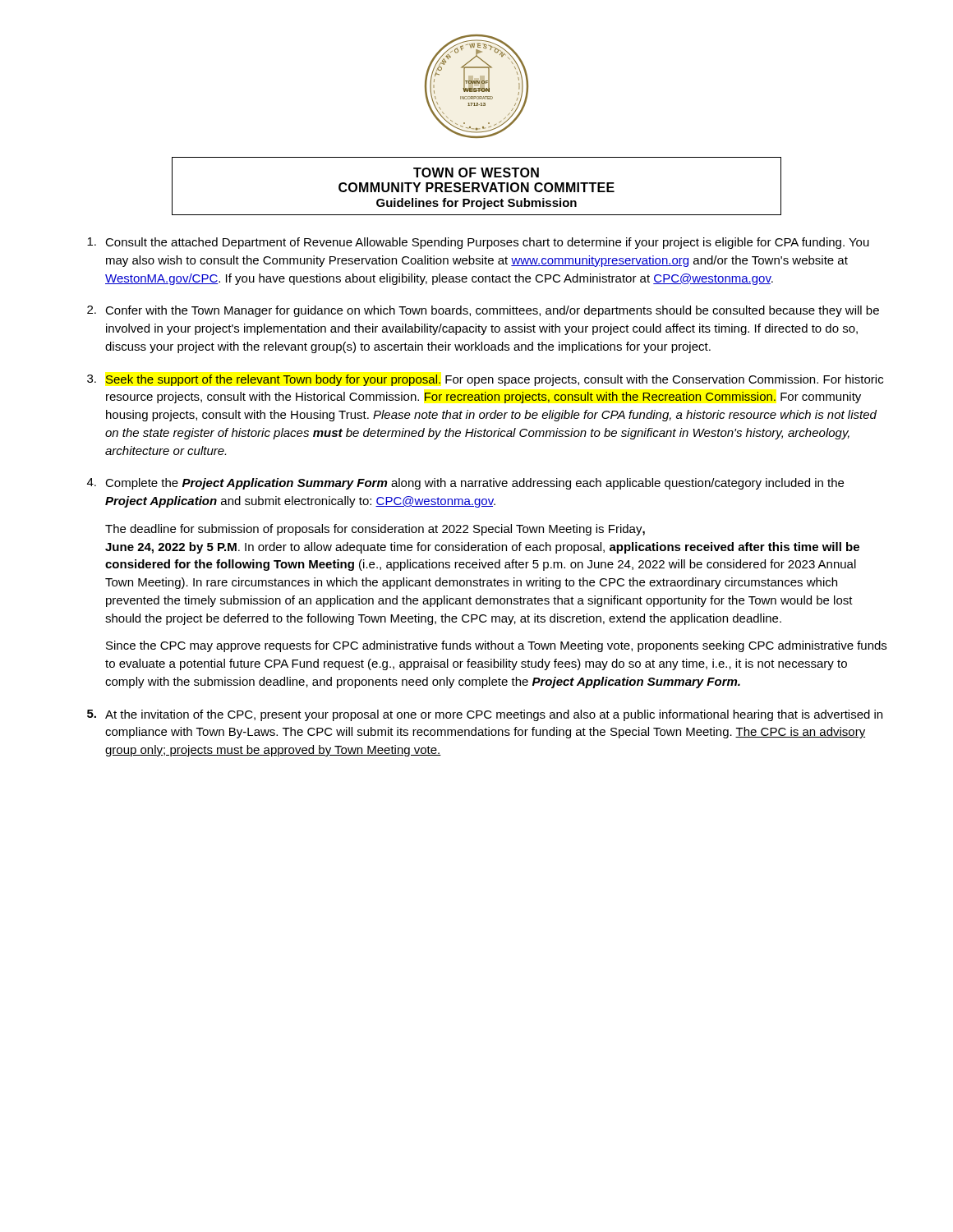Click the title that begins "TOWN OF WESTON COMMUNITY"
The width and height of the screenshot is (953, 1232).
pyautogui.click(x=476, y=188)
